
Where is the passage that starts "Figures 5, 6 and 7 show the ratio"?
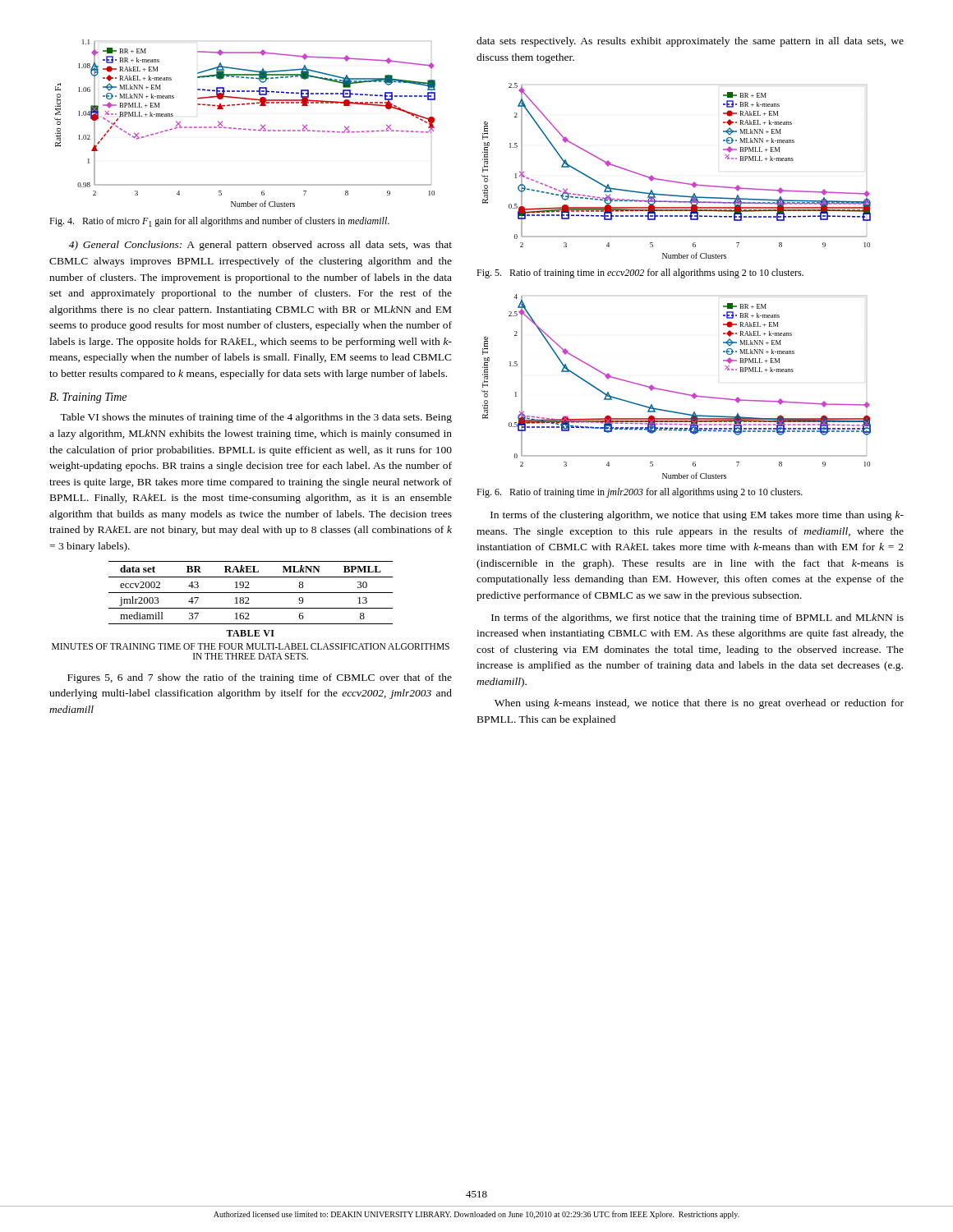coord(251,693)
